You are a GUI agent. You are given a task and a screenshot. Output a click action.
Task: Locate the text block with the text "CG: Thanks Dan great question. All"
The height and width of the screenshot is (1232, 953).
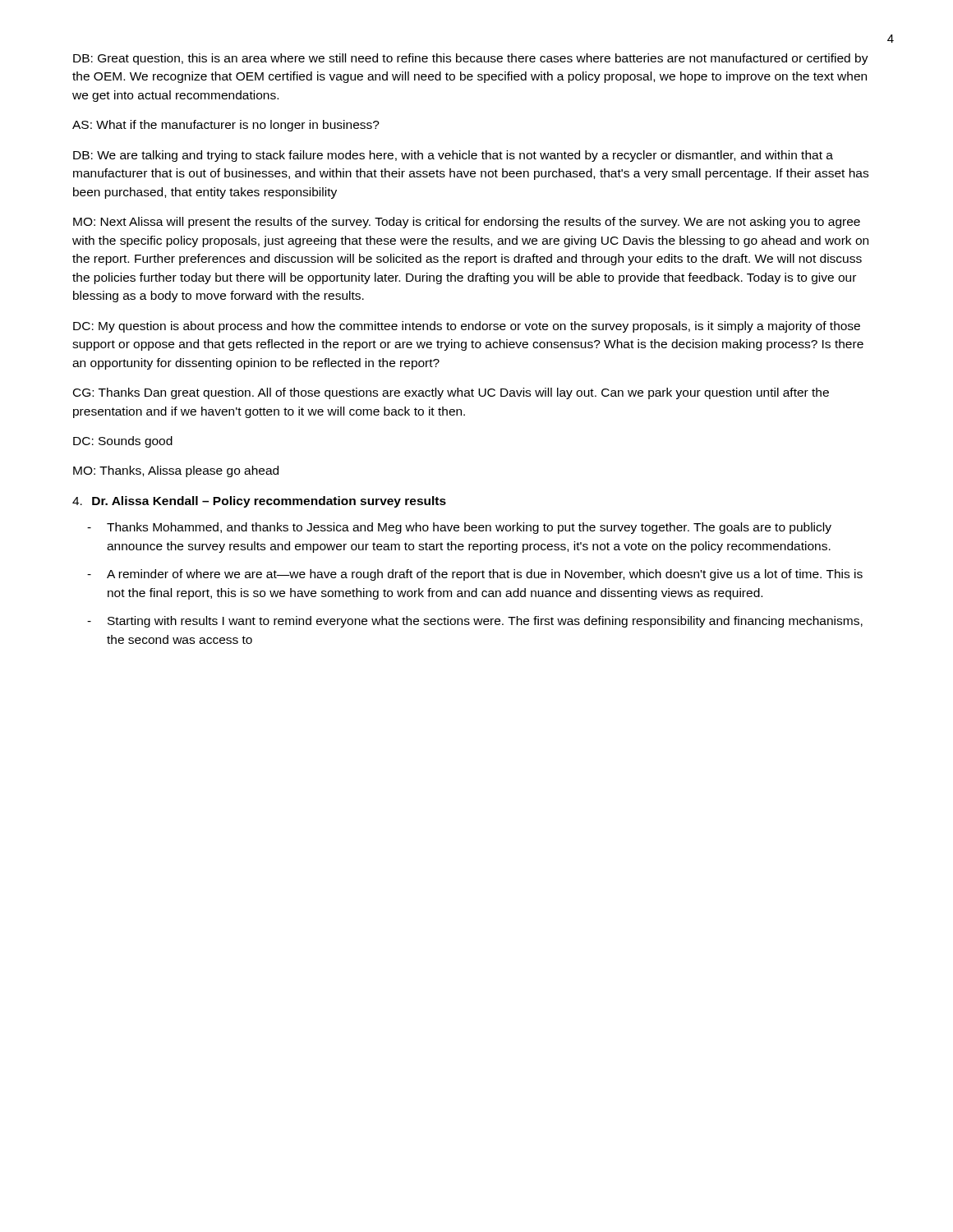pyautogui.click(x=451, y=401)
